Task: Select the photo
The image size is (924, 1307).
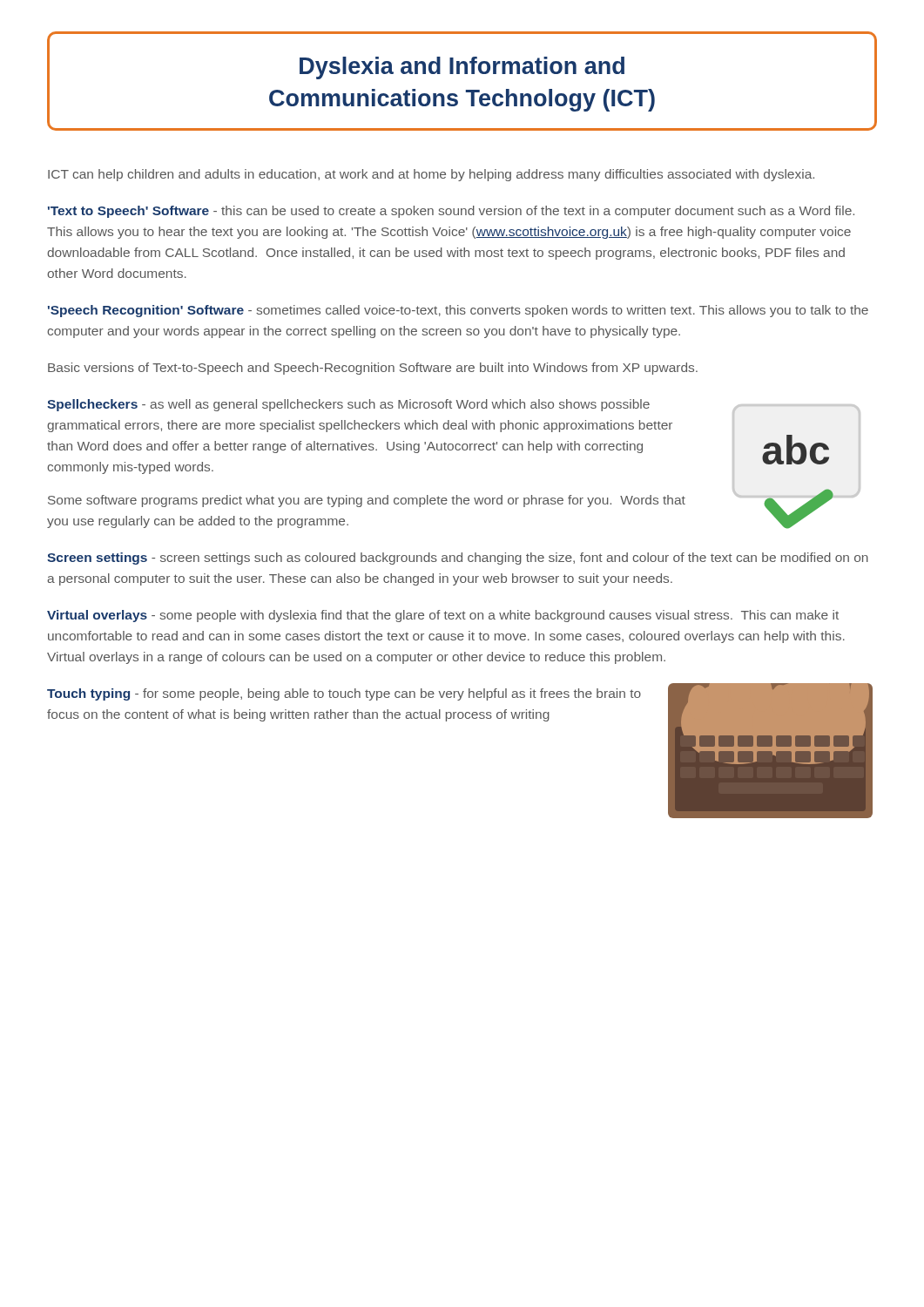Action: pos(770,751)
